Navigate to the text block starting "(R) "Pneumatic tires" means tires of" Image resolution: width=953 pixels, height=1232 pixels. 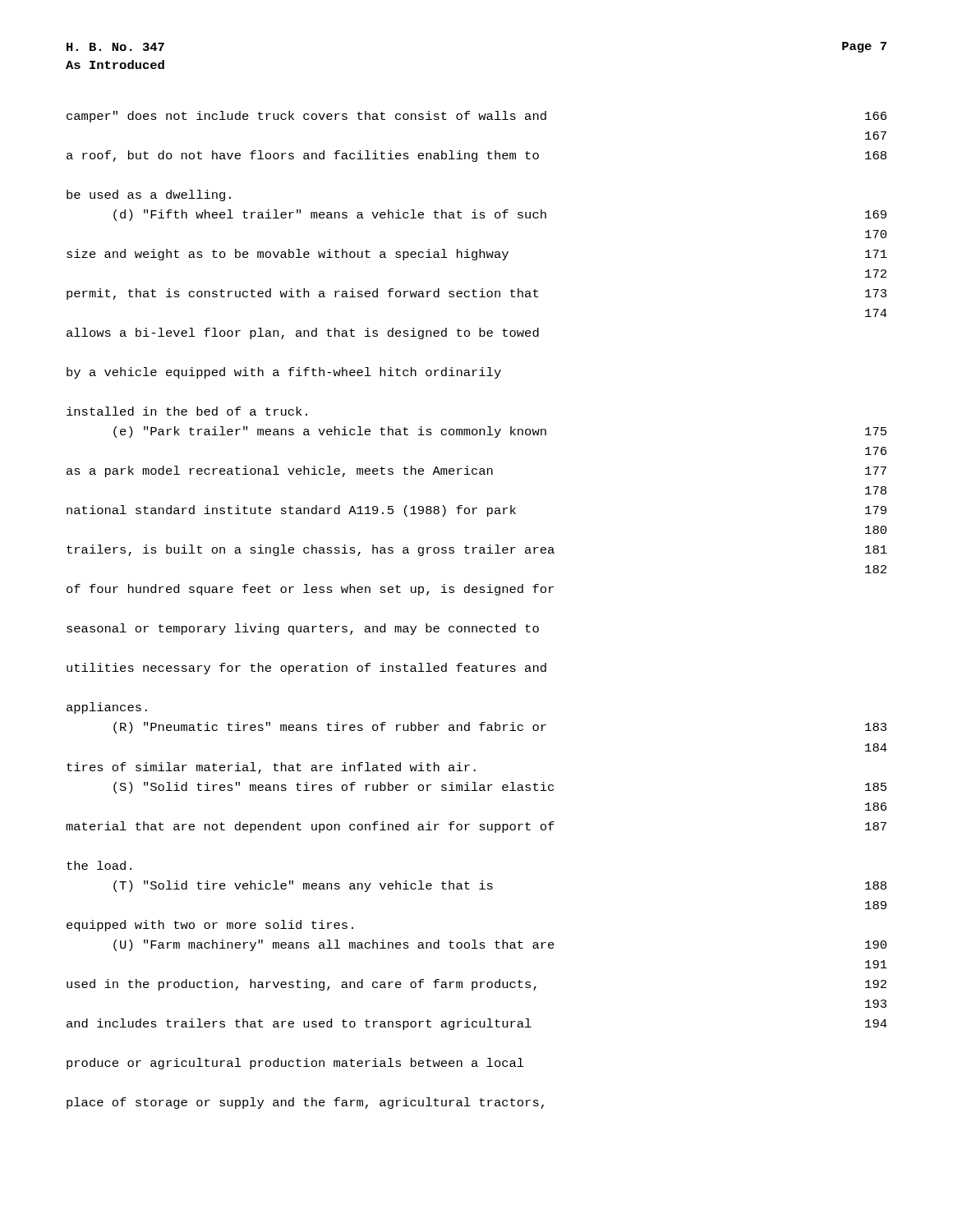(x=500, y=728)
